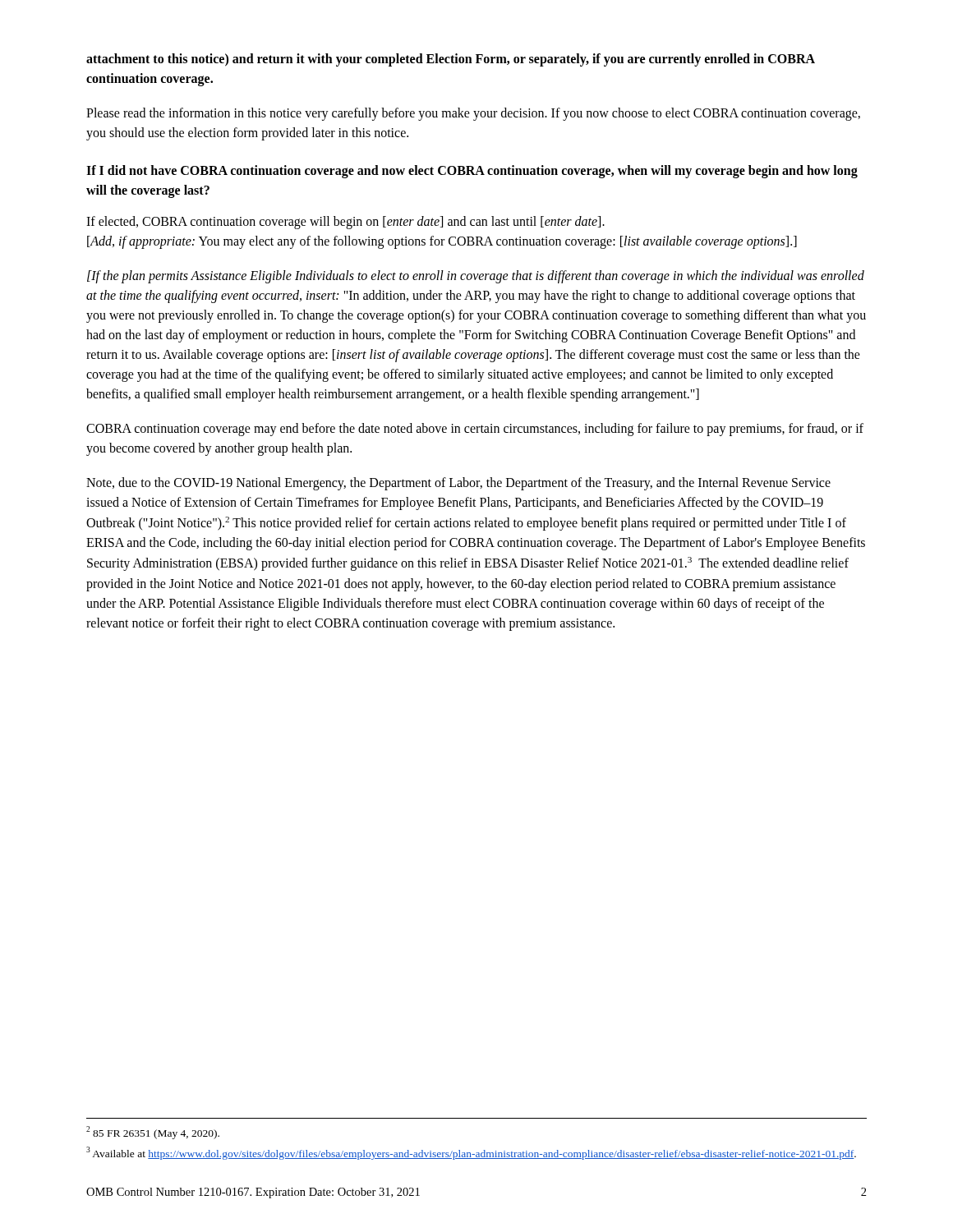Select the text block containing "attachment to this notice) and return it"

tap(450, 69)
